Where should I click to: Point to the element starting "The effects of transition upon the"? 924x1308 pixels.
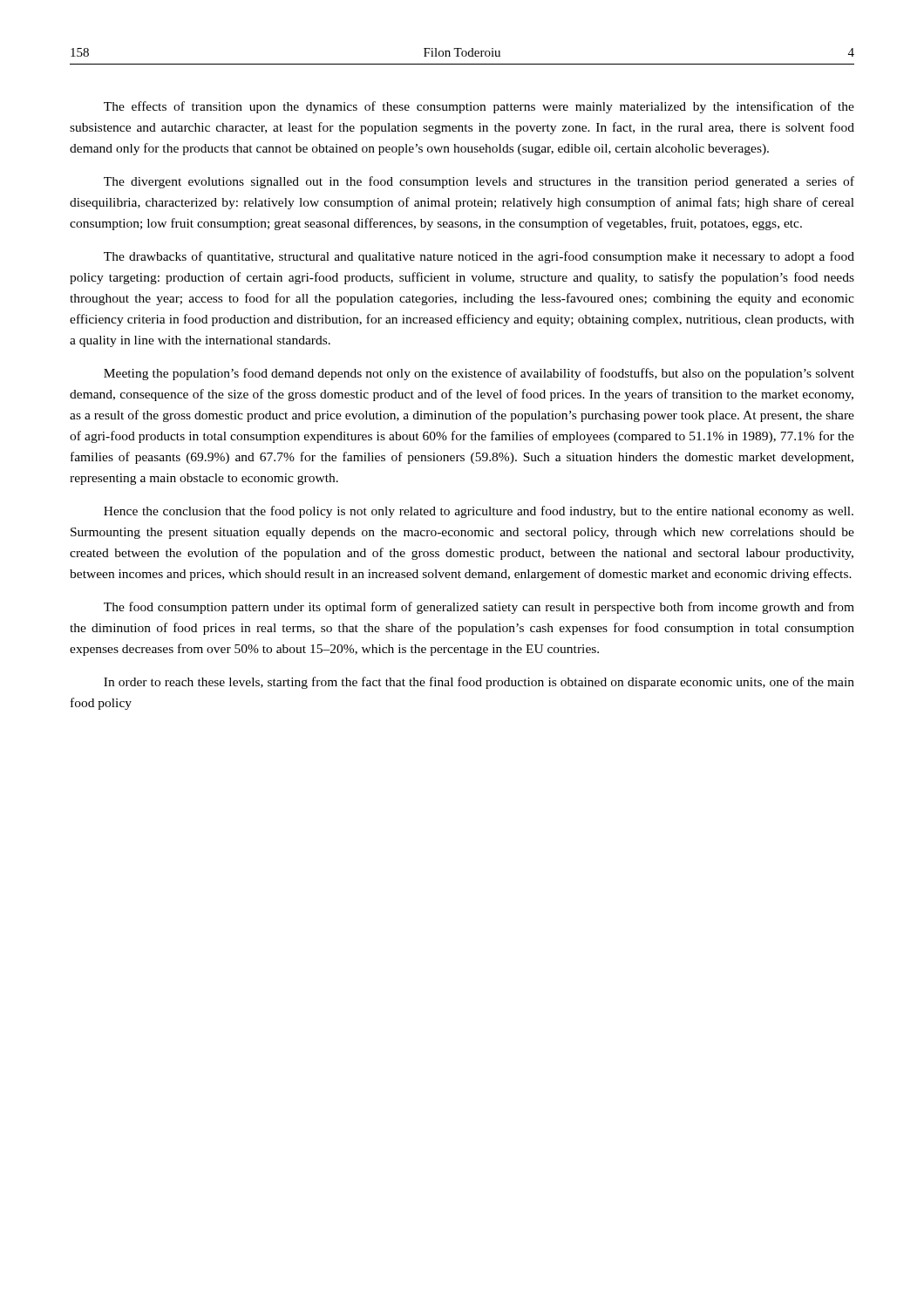[462, 127]
